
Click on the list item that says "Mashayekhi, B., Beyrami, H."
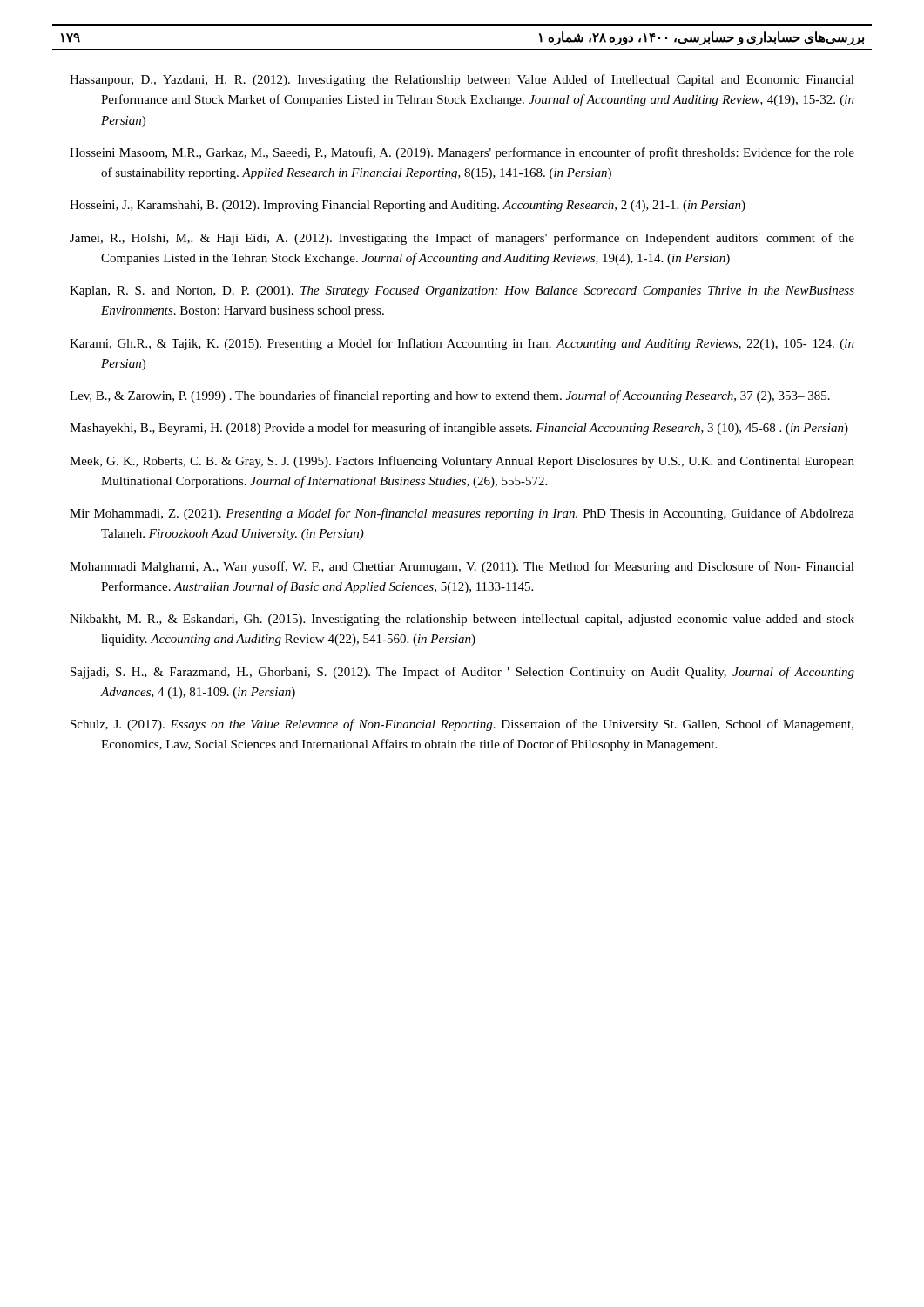pos(459,428)
